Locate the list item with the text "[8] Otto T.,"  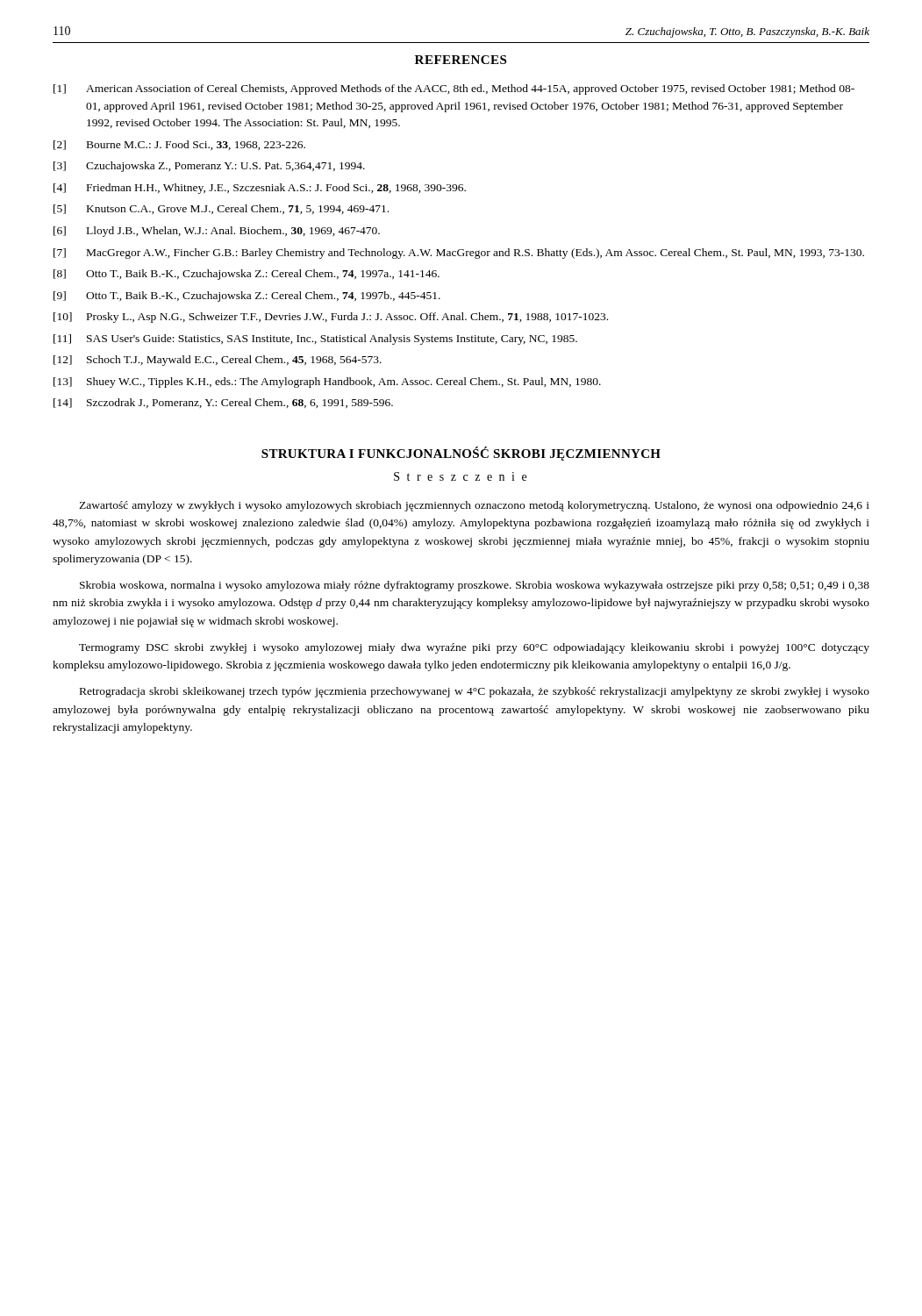click(247, 275)
